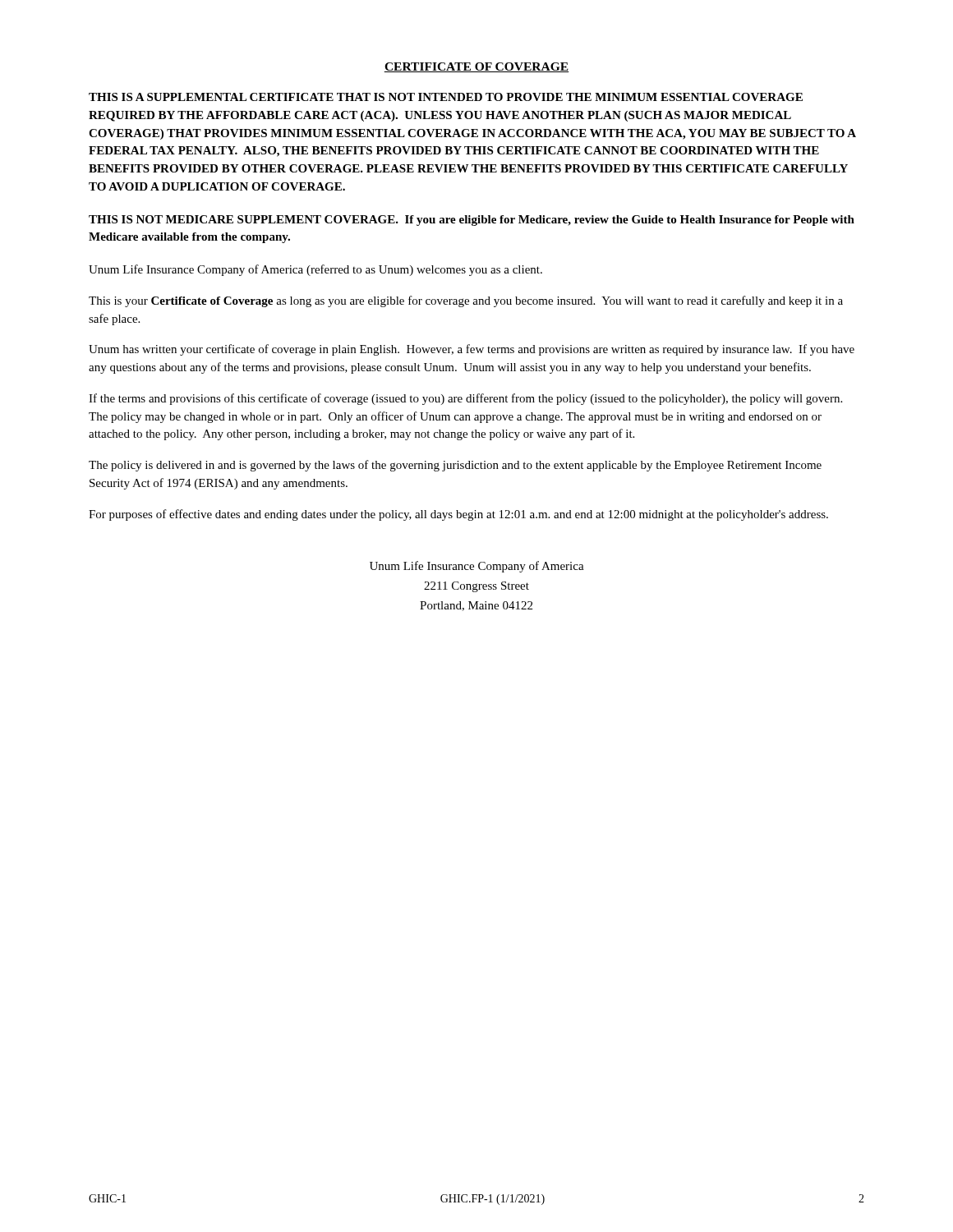Find the text block containing "Unum has written your certificate of"
This screenshot has height=1232, width=953.
476,359
